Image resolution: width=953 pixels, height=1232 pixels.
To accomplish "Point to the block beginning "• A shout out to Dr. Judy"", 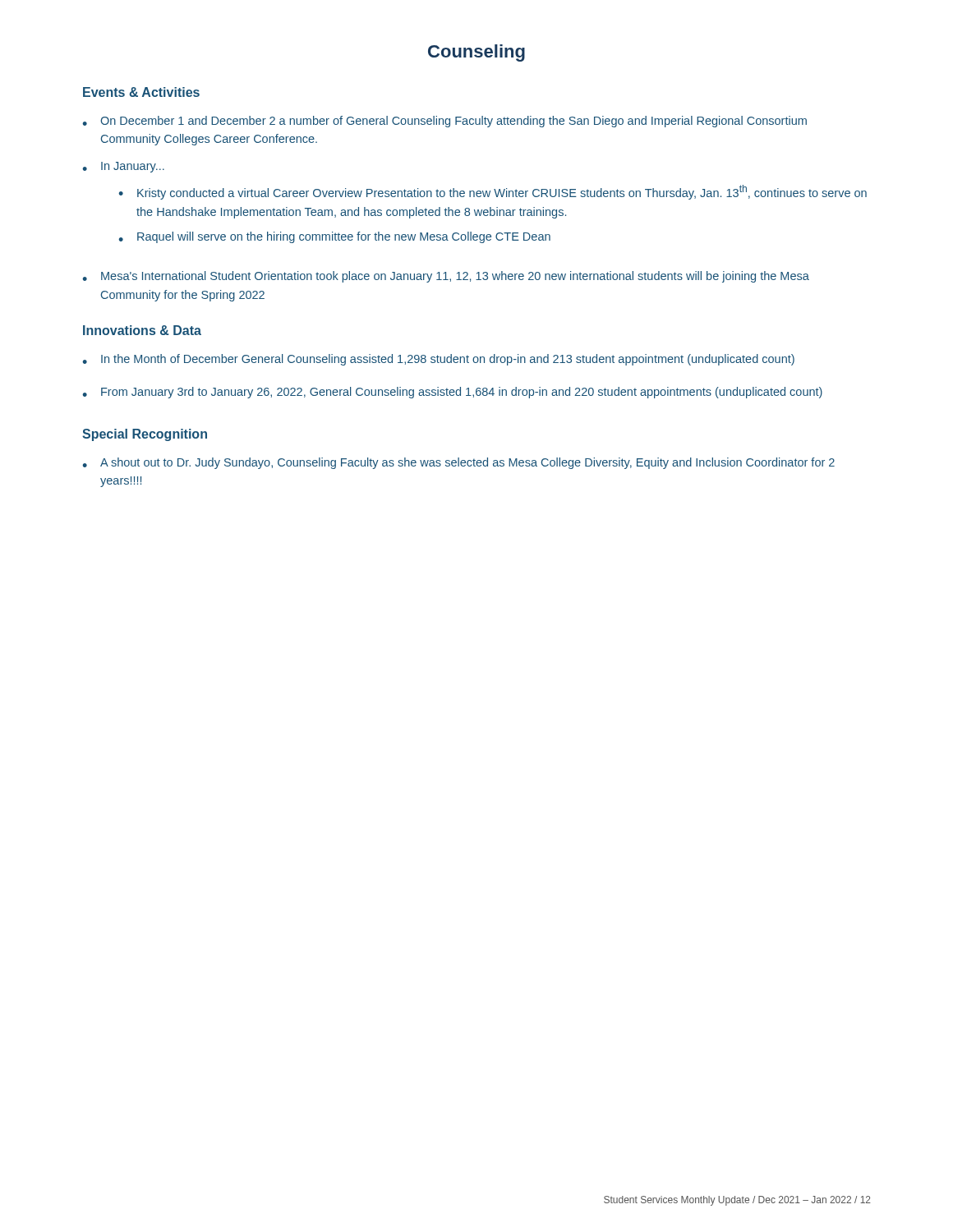I will (476, 472).
